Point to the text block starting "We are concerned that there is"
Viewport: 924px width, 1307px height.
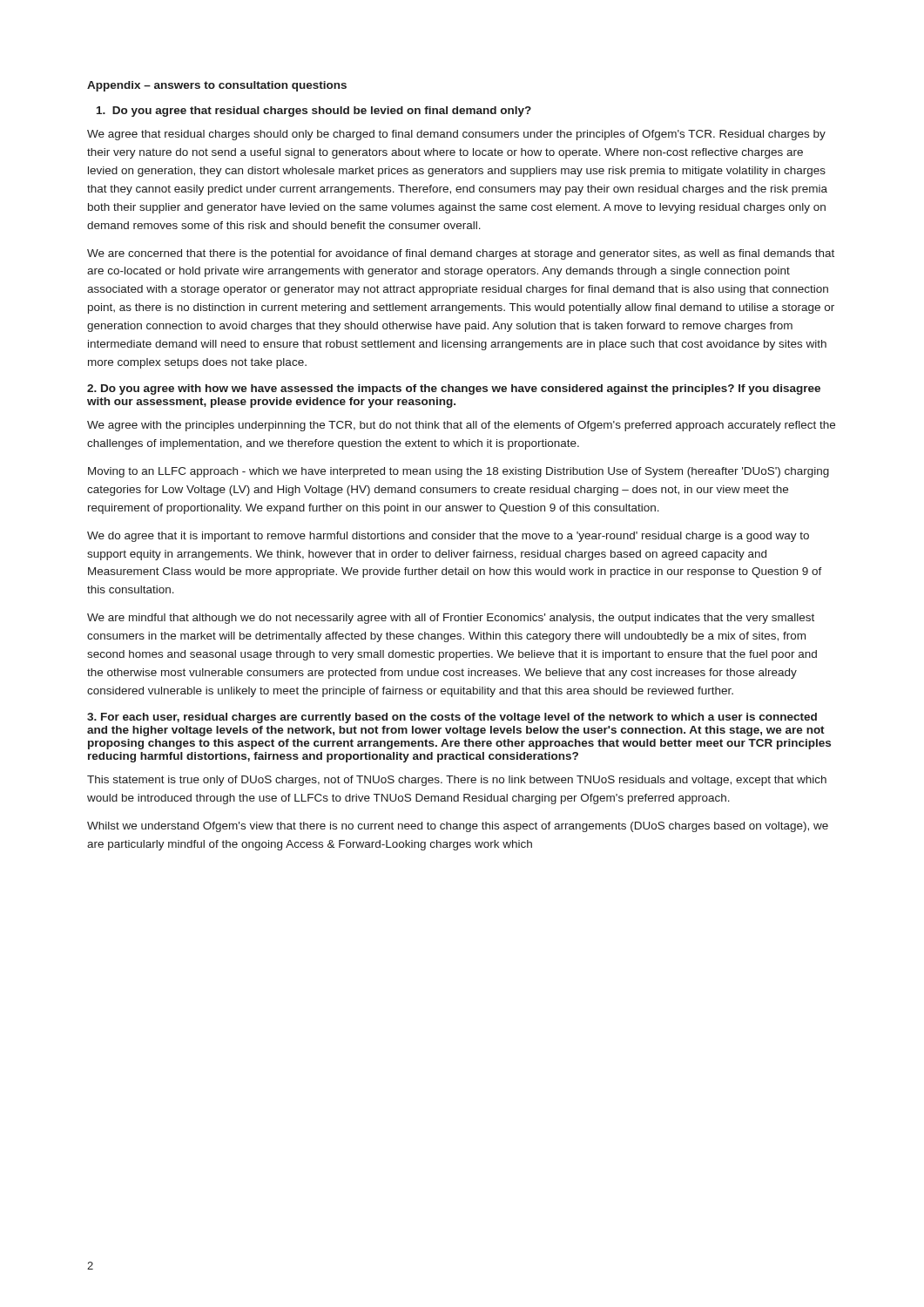(461, 307)
